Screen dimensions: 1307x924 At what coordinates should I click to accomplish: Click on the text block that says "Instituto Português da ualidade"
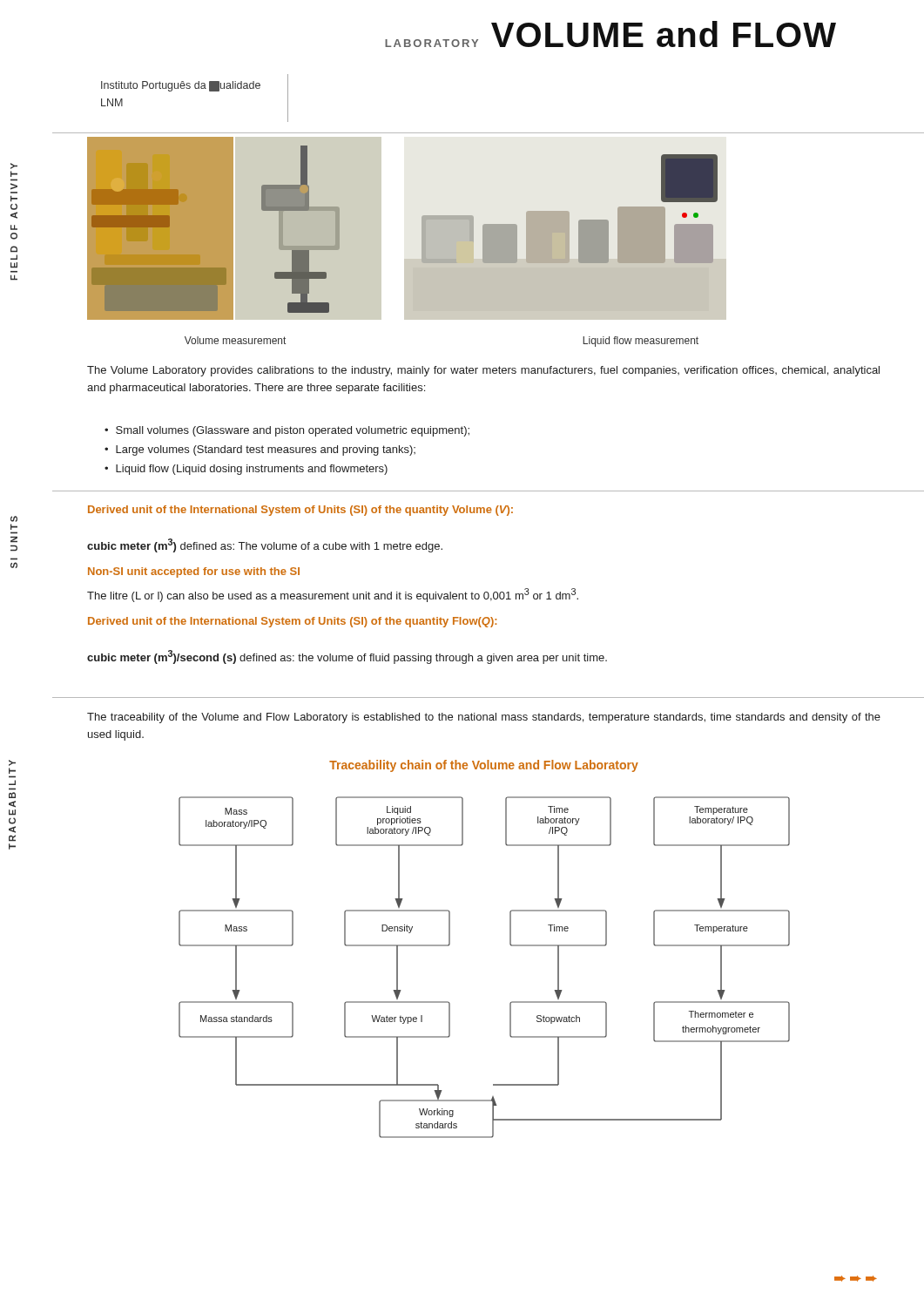[x=180, y=94]
